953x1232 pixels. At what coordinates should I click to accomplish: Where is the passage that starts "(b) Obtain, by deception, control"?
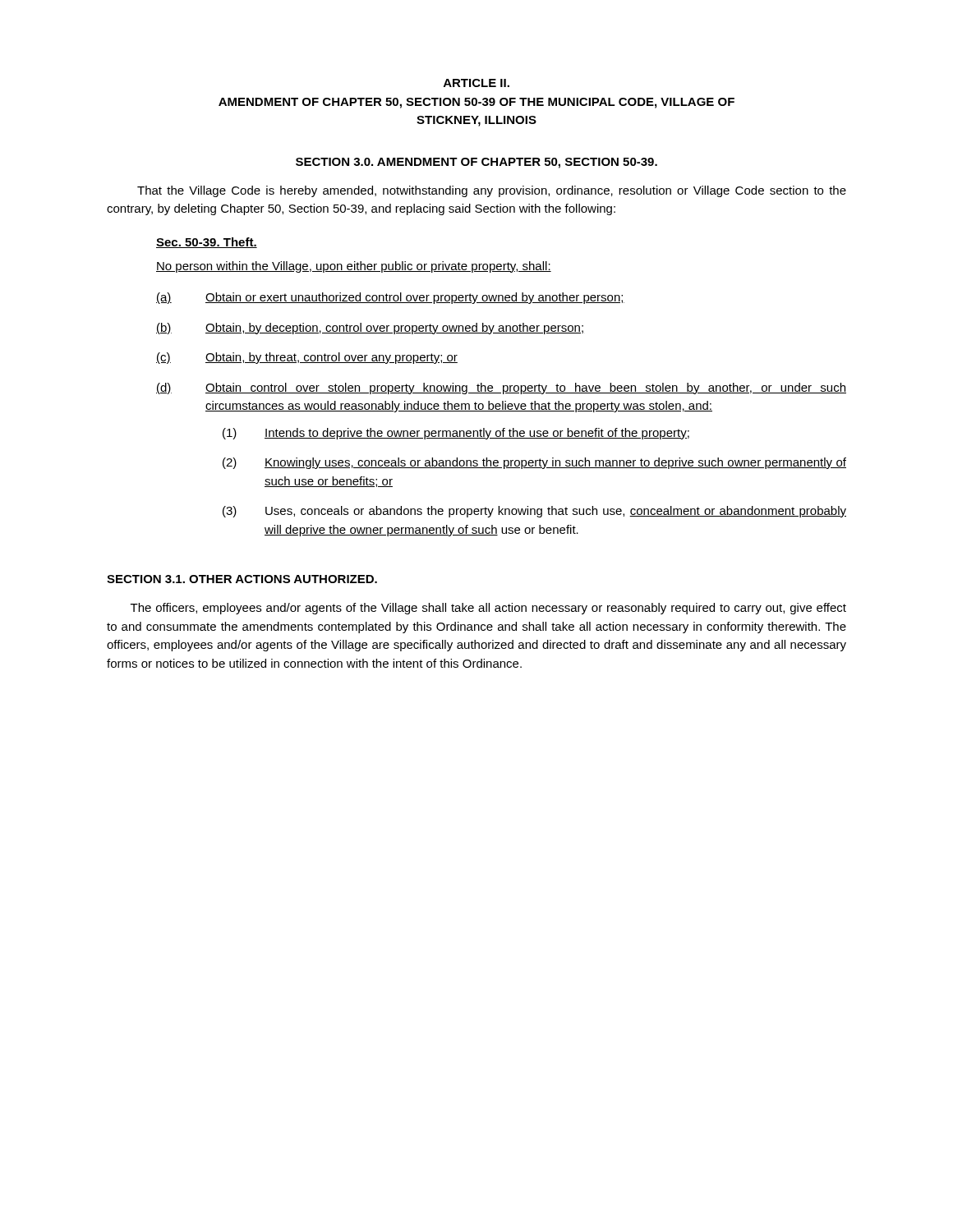501,327
